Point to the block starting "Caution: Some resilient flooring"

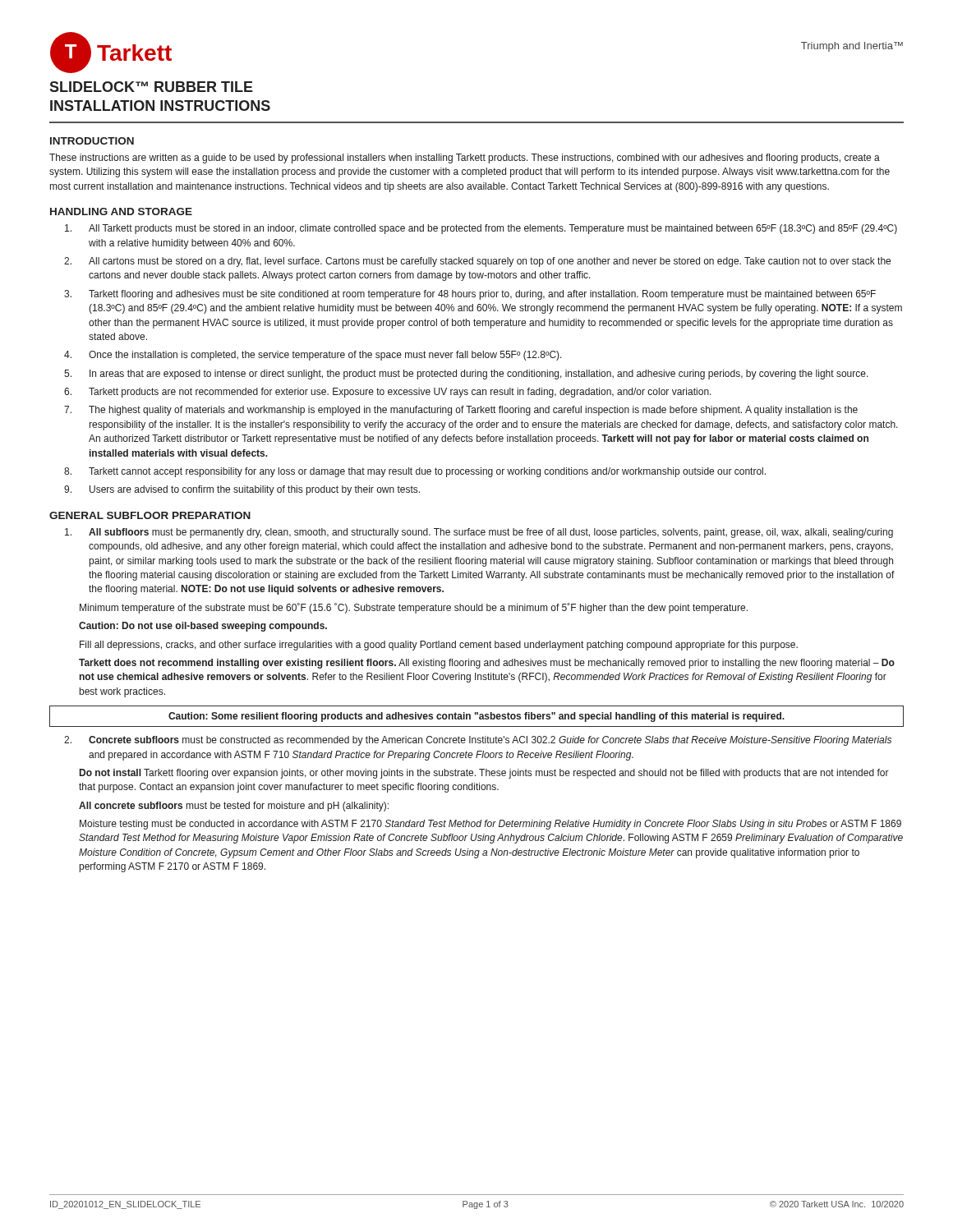pyautogui.click(x=476, y=716)
